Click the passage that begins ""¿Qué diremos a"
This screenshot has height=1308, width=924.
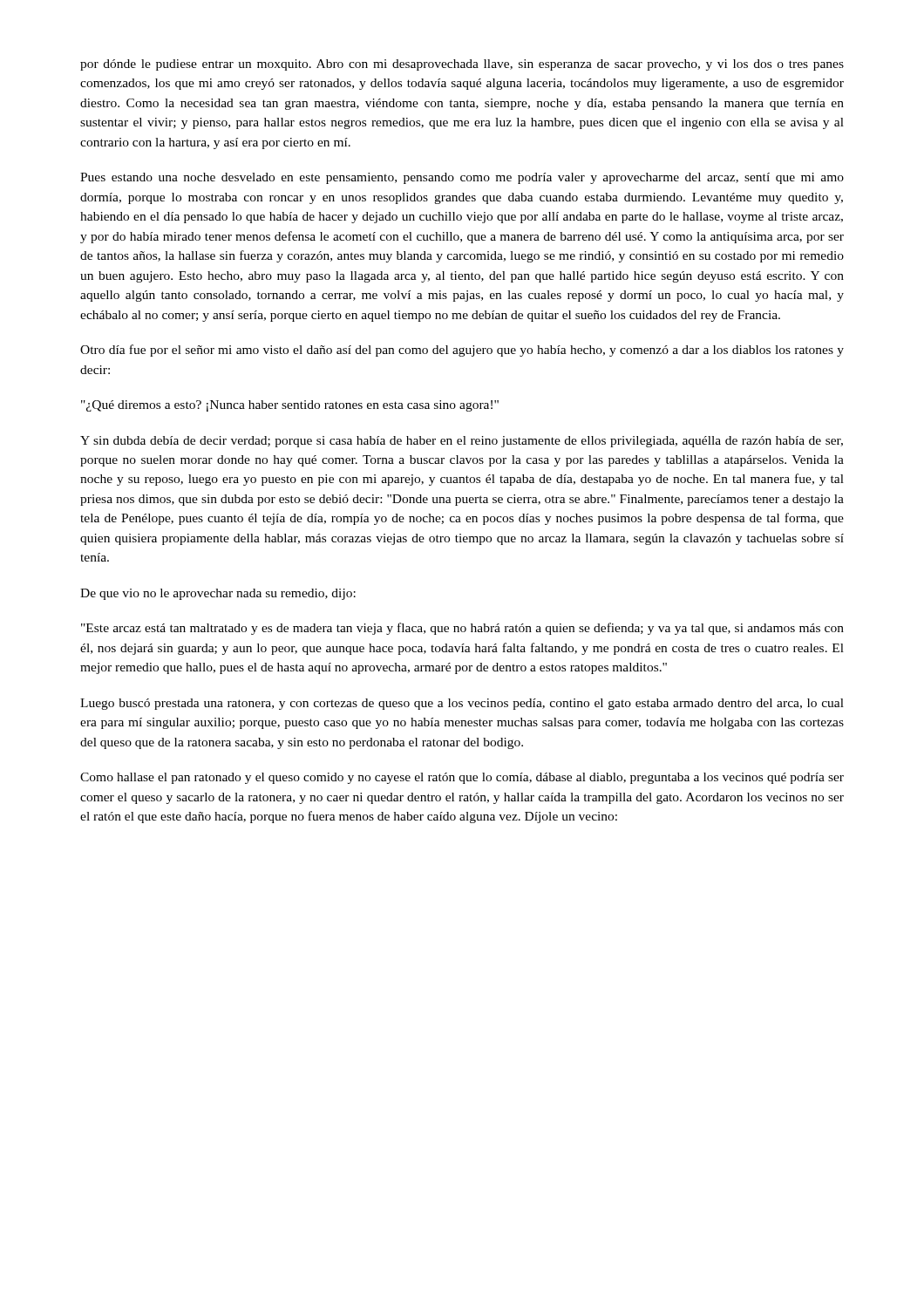[x=290, y=404]
